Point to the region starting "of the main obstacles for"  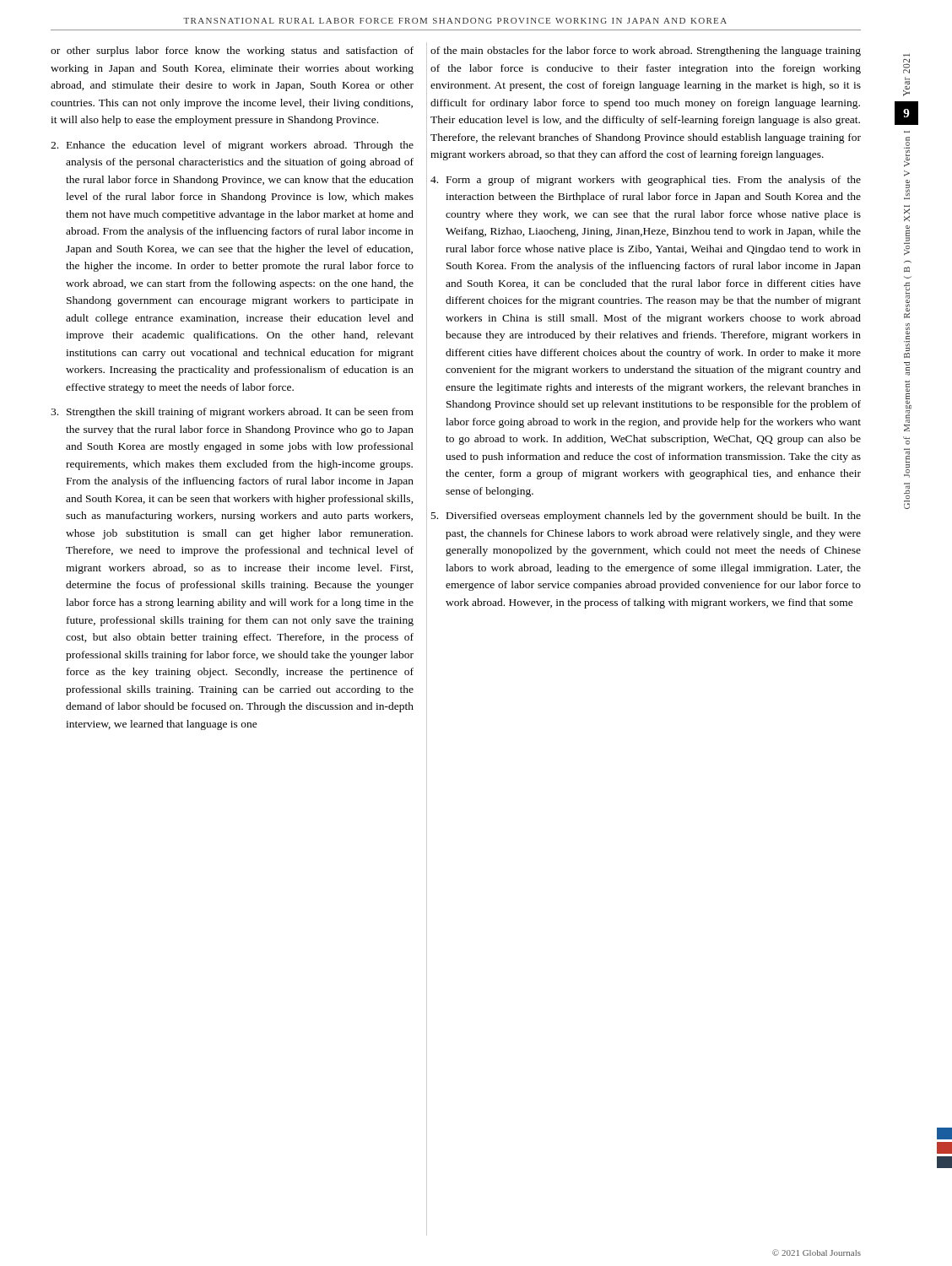(646, 102)
